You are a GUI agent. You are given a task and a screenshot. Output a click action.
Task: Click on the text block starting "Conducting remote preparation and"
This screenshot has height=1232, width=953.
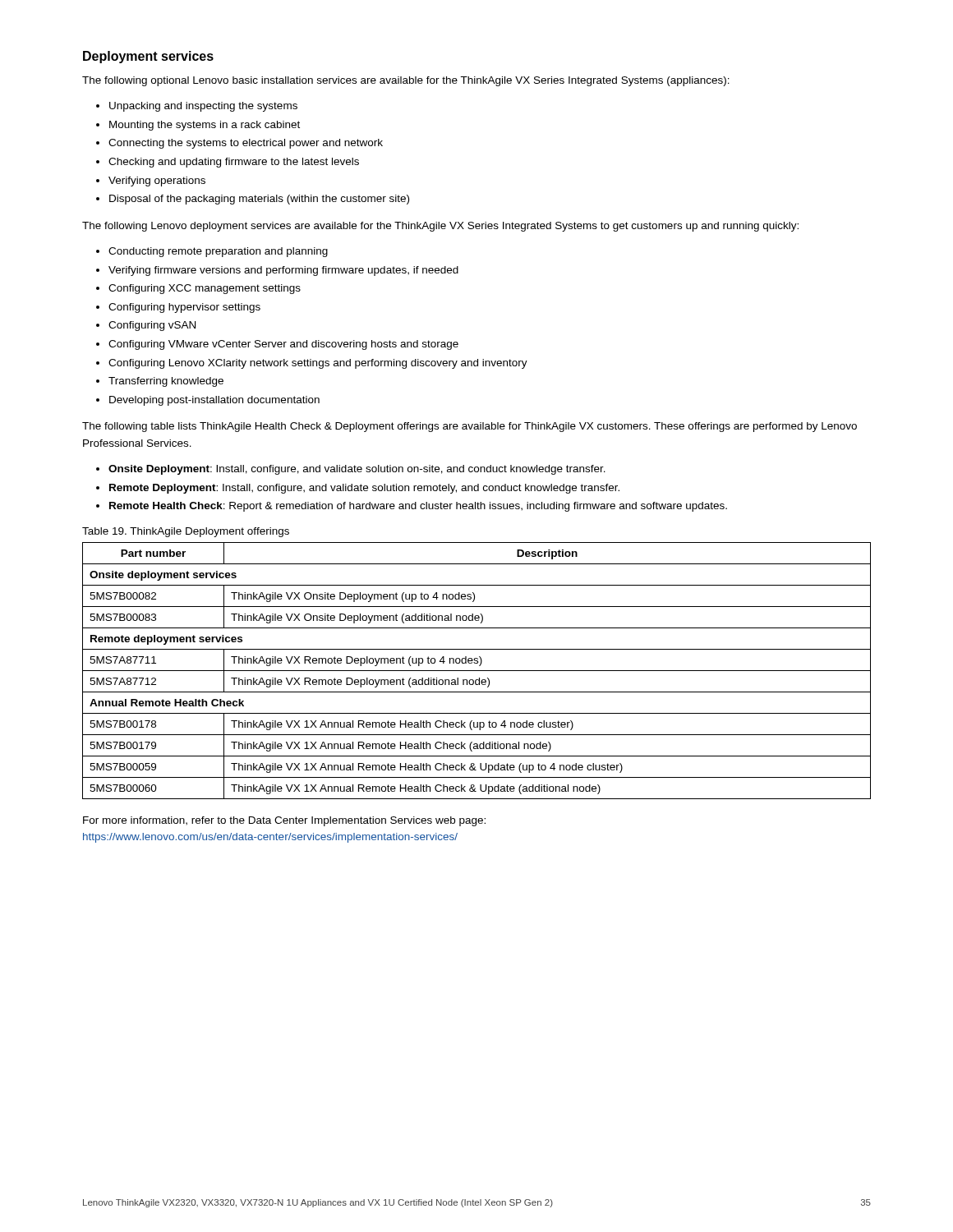(x=218, y=251)
